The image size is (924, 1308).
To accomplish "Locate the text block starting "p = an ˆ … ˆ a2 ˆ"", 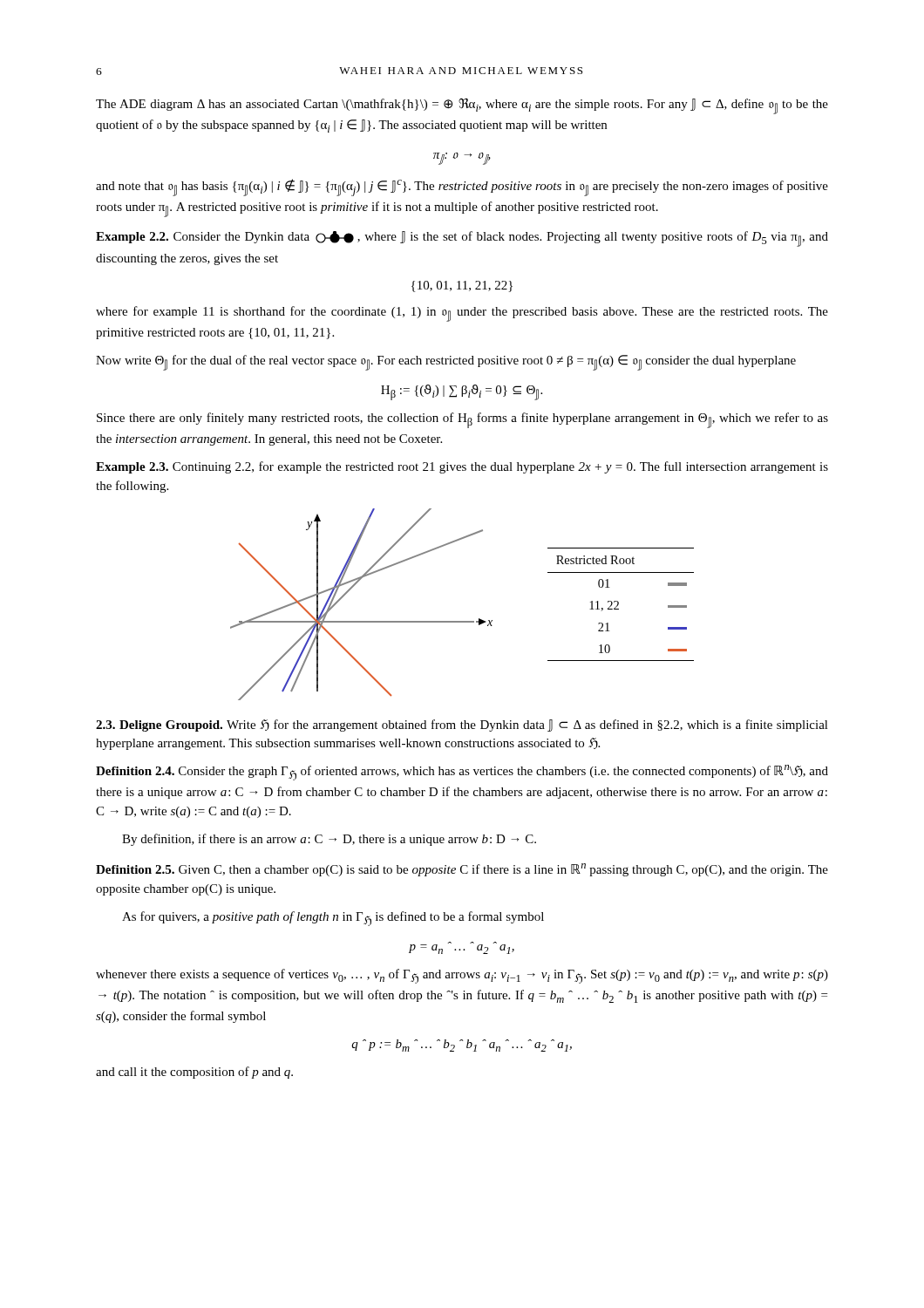I will pyautogui.click(x=462, y=948).
